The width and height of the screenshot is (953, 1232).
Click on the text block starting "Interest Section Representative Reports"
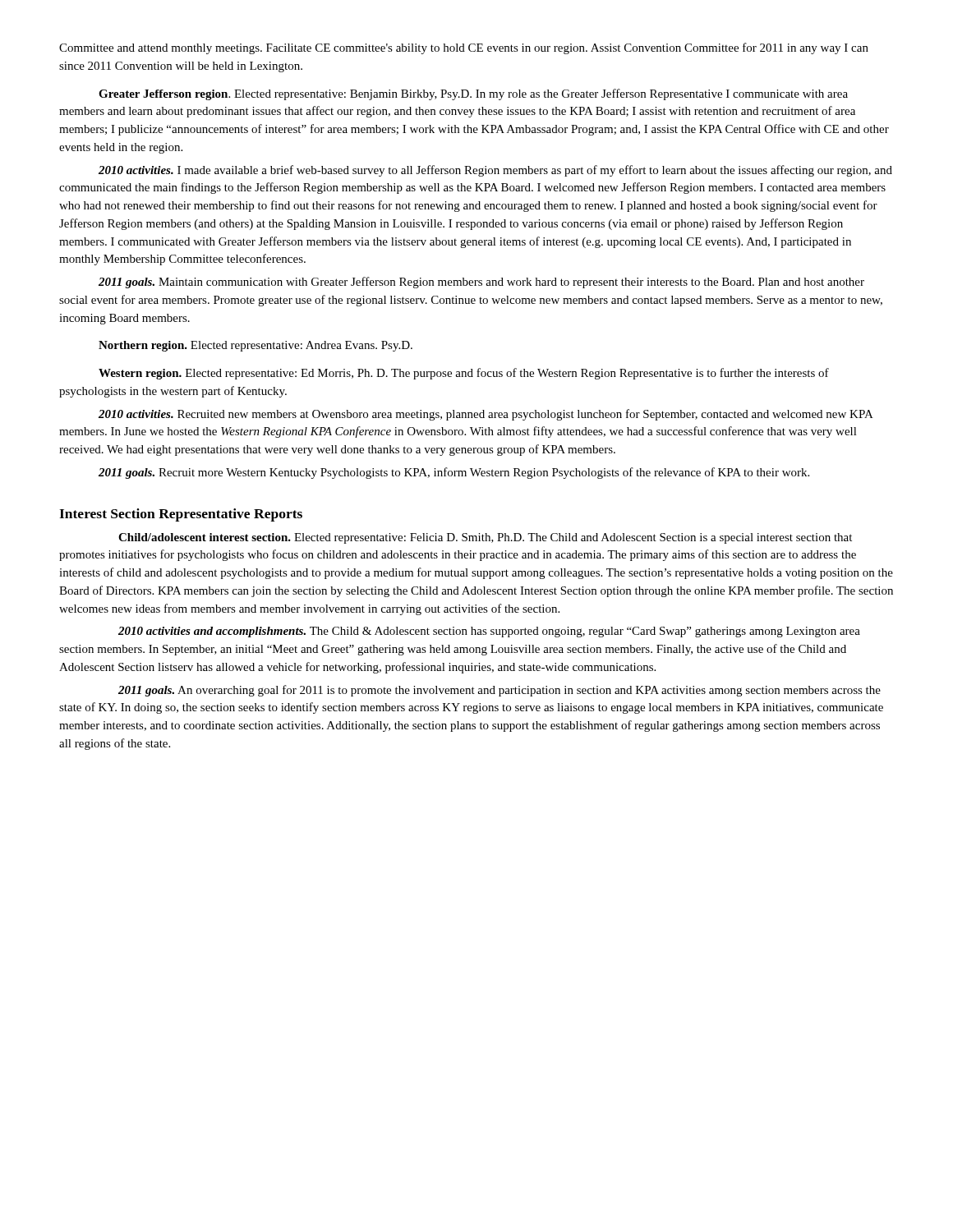click(x=181, y=513)
